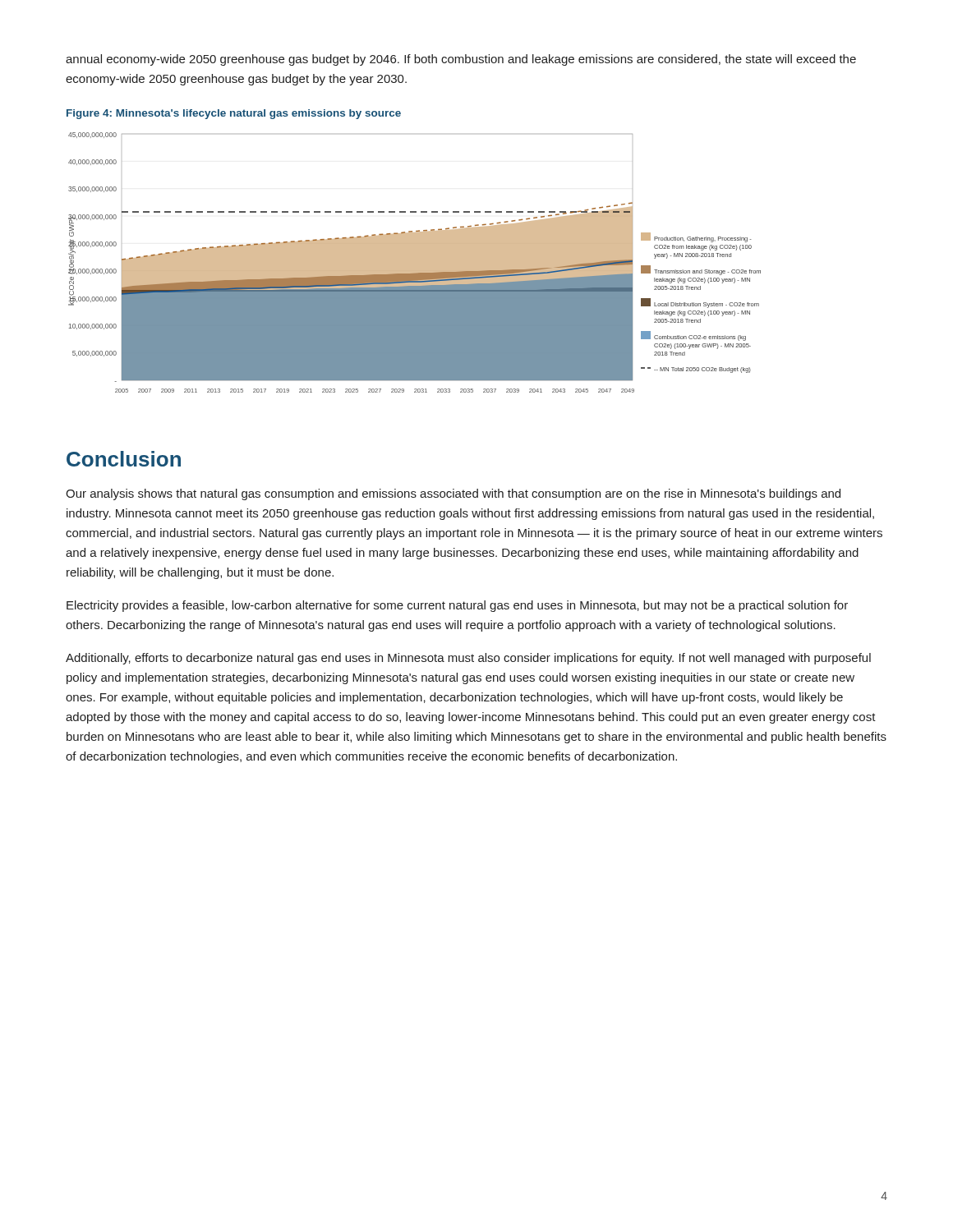
Task: Click on the caption that reads "Figure 4: Minnesota's lifecycle natural gas"
Action: pyautogui.click(x=233, y=113)
